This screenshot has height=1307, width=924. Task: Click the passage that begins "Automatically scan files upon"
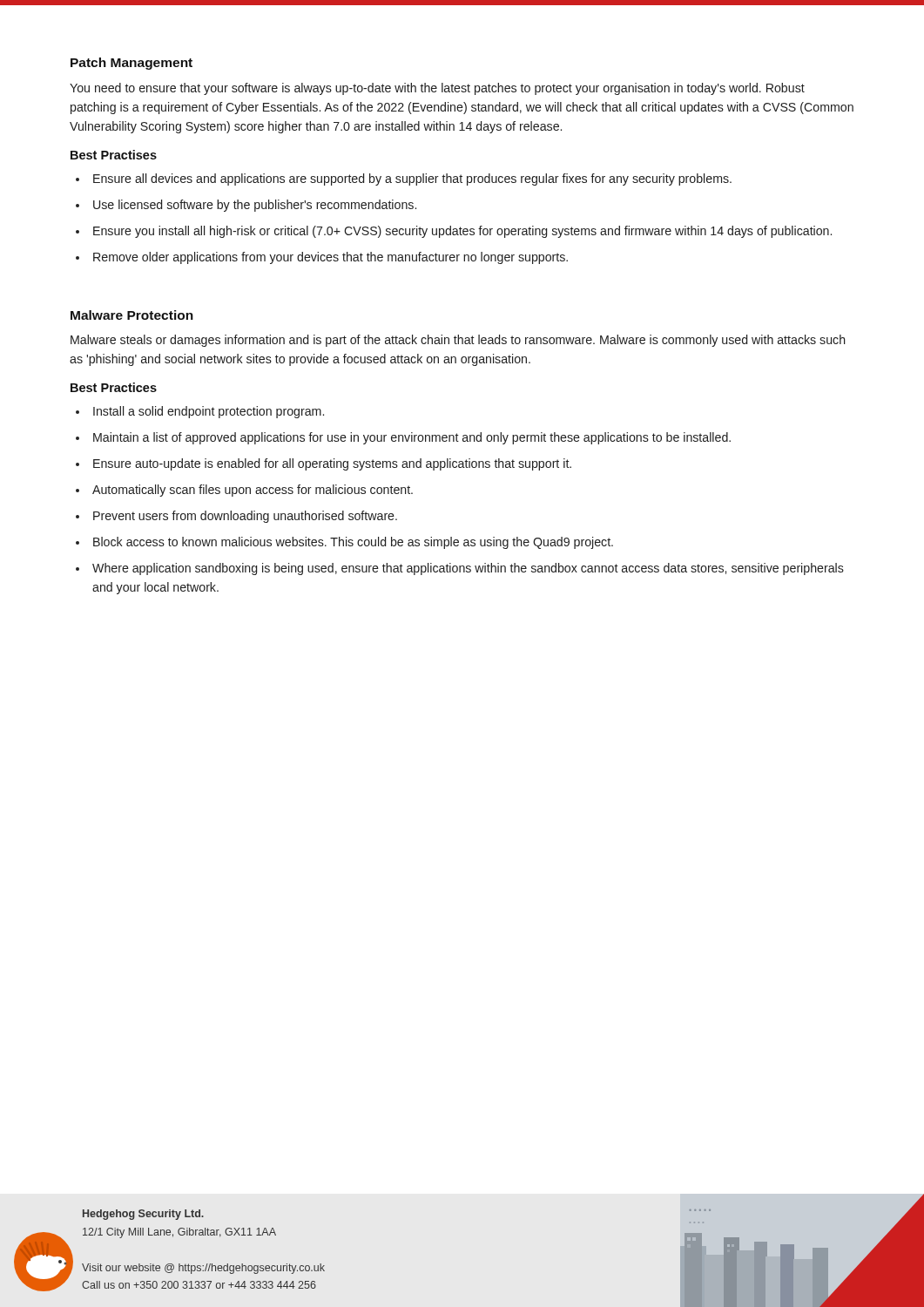click(244, 491)
